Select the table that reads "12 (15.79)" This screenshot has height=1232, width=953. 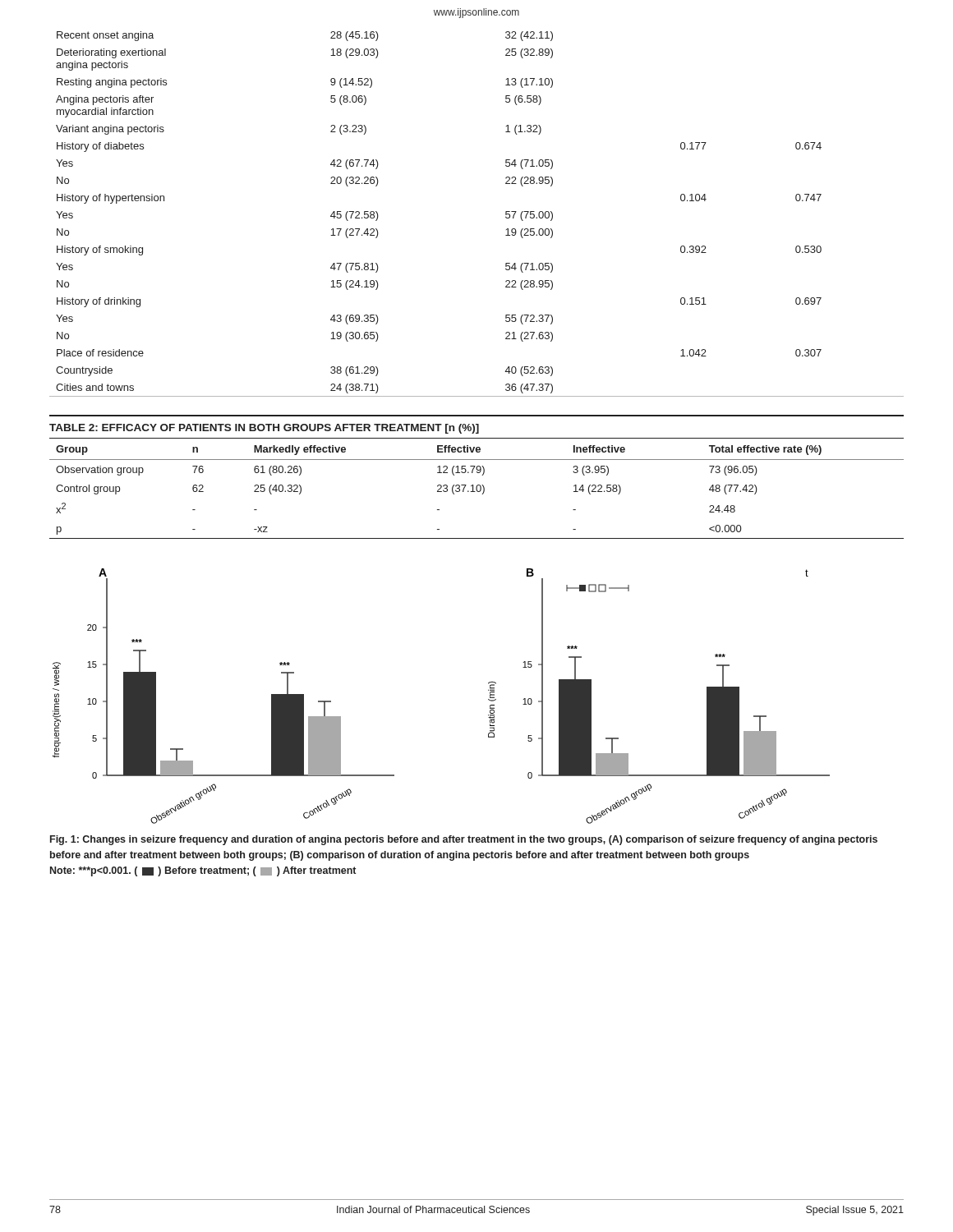click(x=476, y=489)
